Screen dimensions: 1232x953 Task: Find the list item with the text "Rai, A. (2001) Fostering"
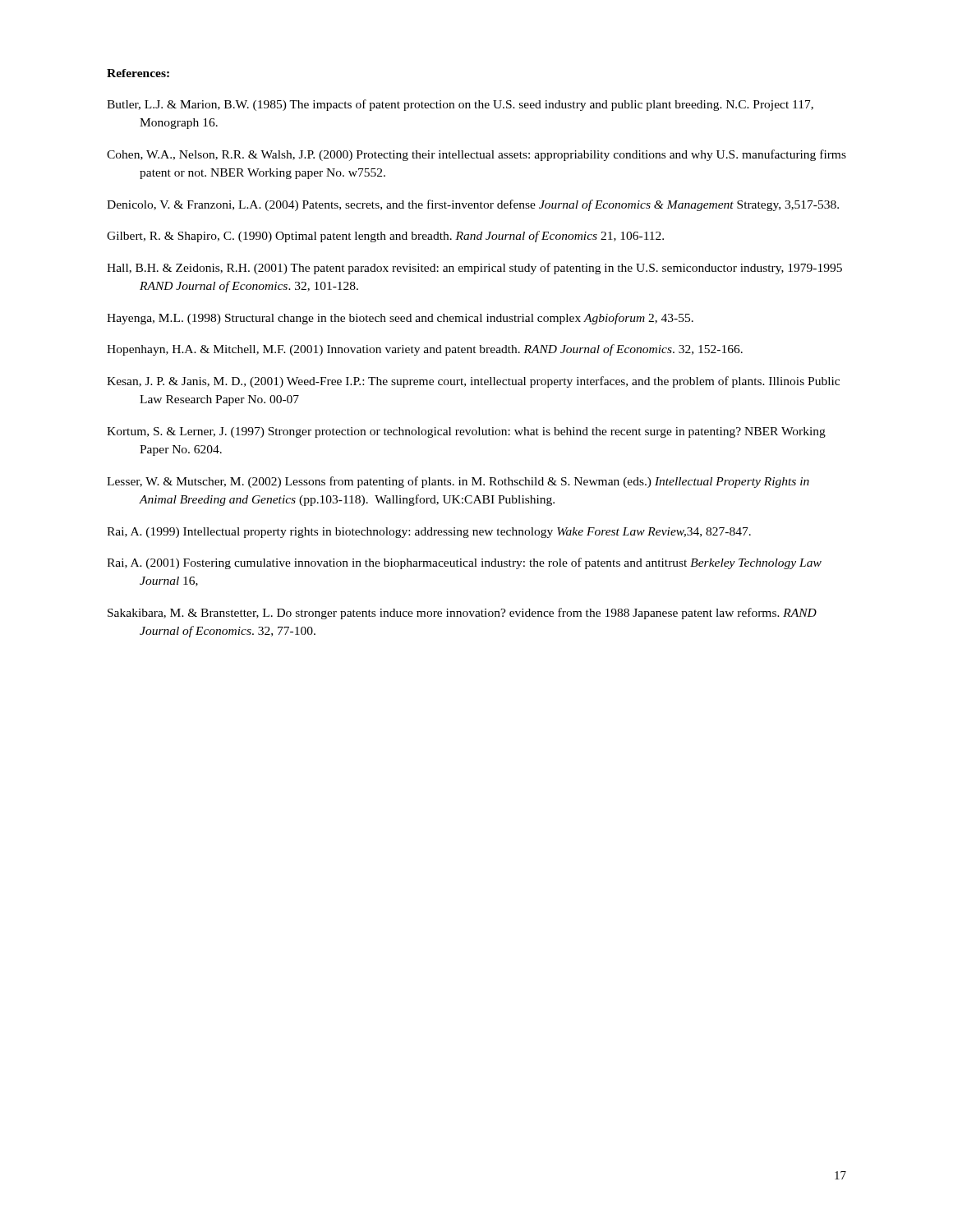pos(464,571)
